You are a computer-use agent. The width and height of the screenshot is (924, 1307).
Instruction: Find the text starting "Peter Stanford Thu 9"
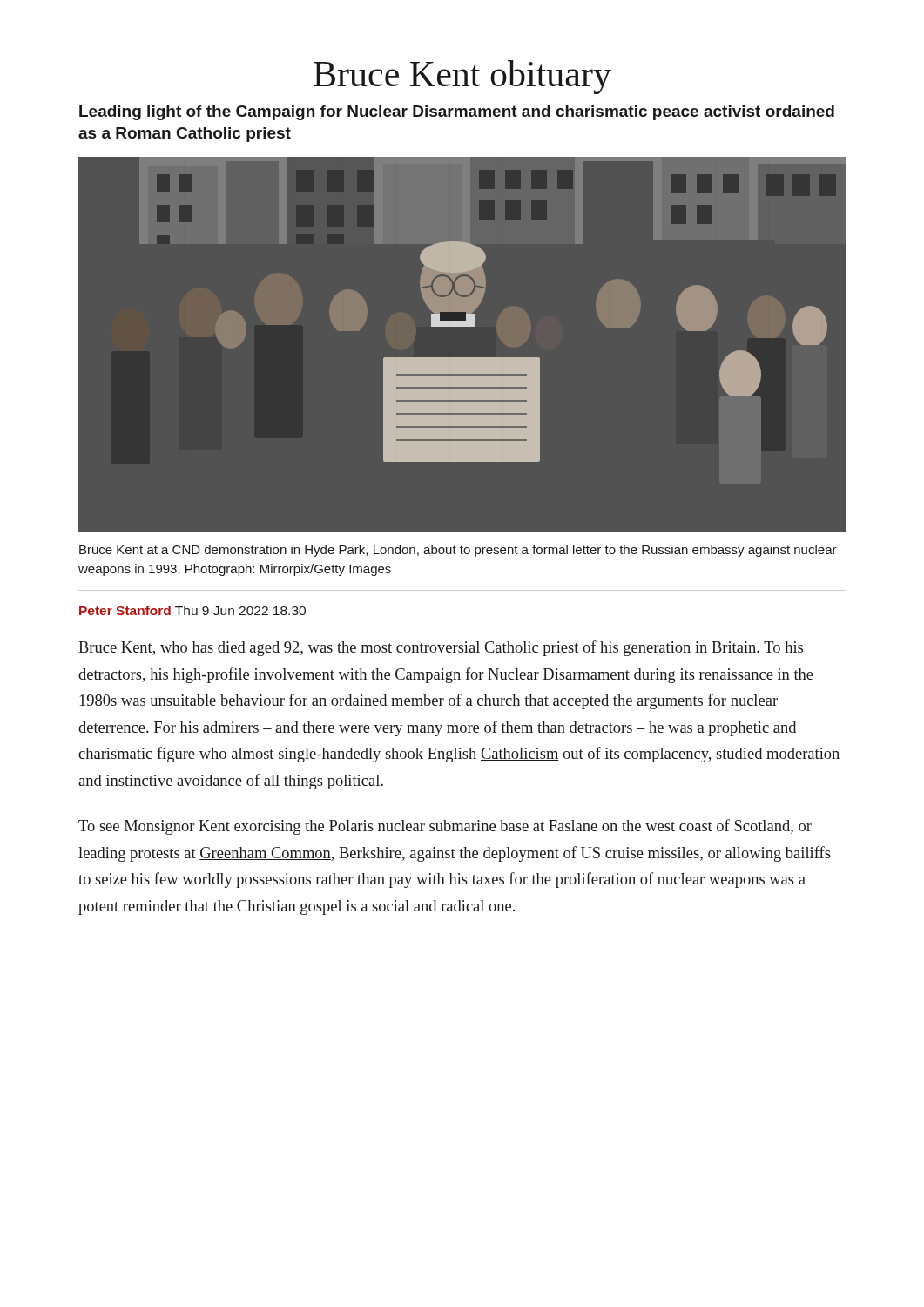[192, 611]
